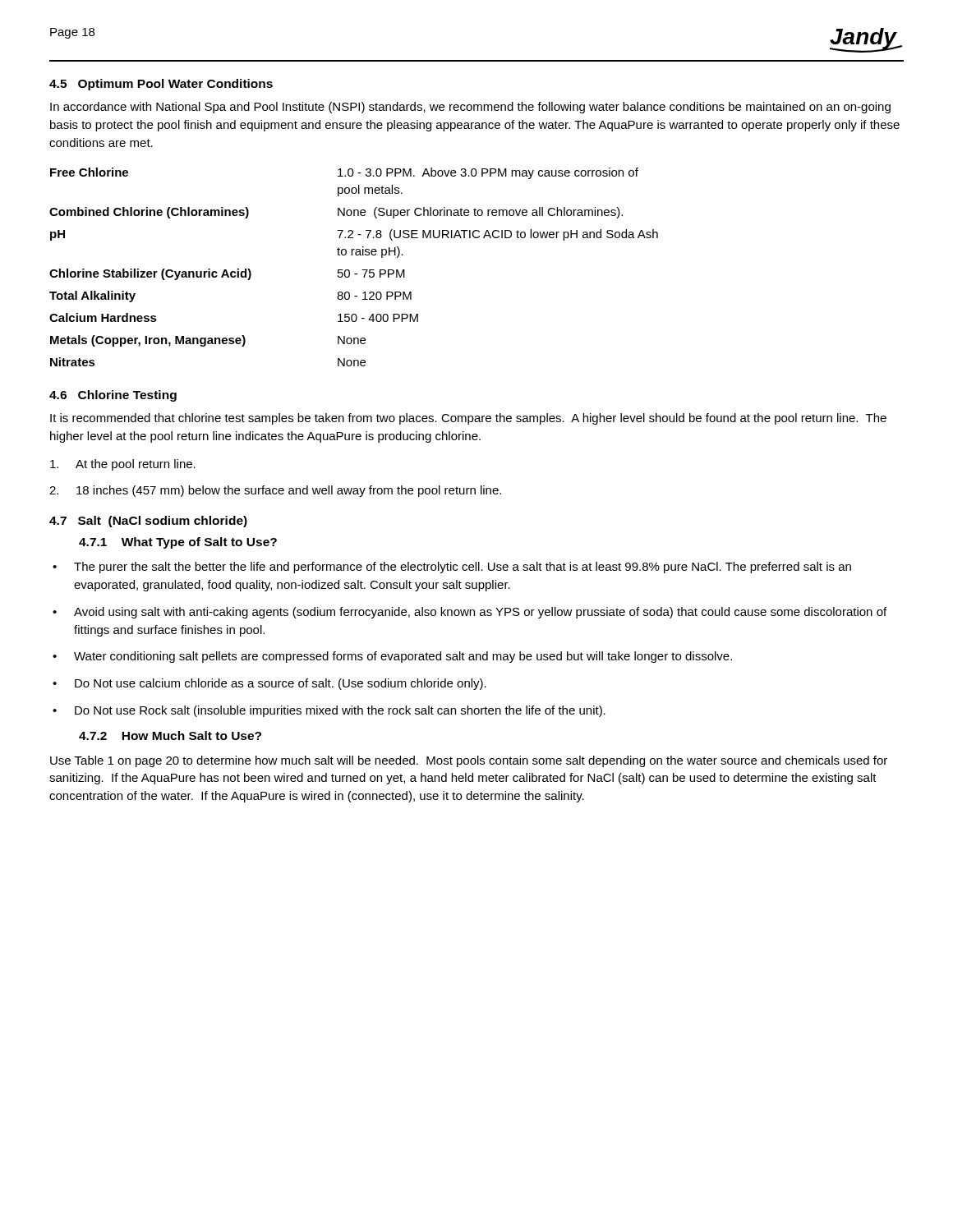Image resolution: width=953 pixels, height=1232 pixels.
Task: Click the passage that begins "• Do Not use Rock"
Action: 476,710
